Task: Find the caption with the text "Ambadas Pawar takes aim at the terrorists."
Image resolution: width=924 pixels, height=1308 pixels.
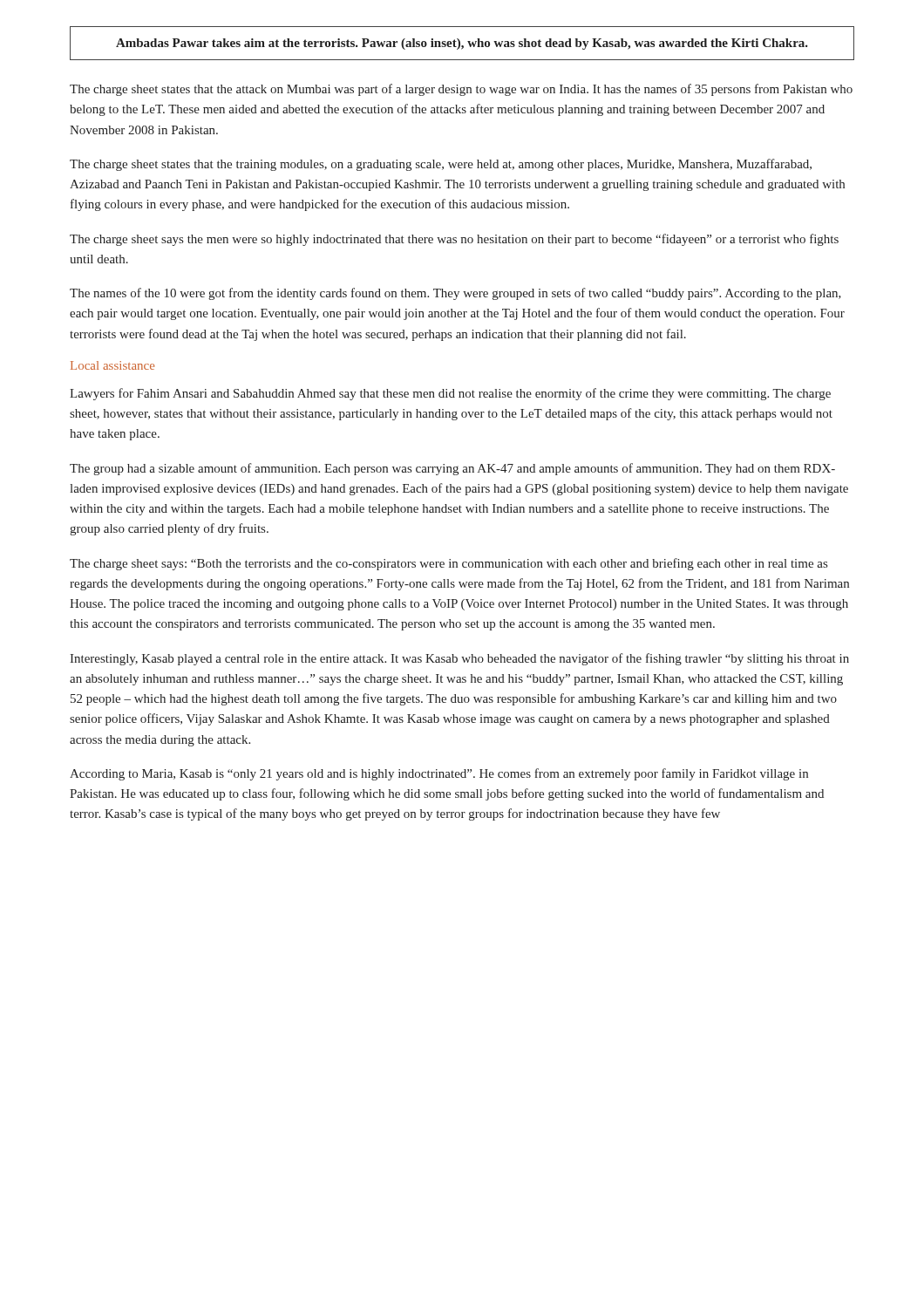Action: (x=462, y=43)
